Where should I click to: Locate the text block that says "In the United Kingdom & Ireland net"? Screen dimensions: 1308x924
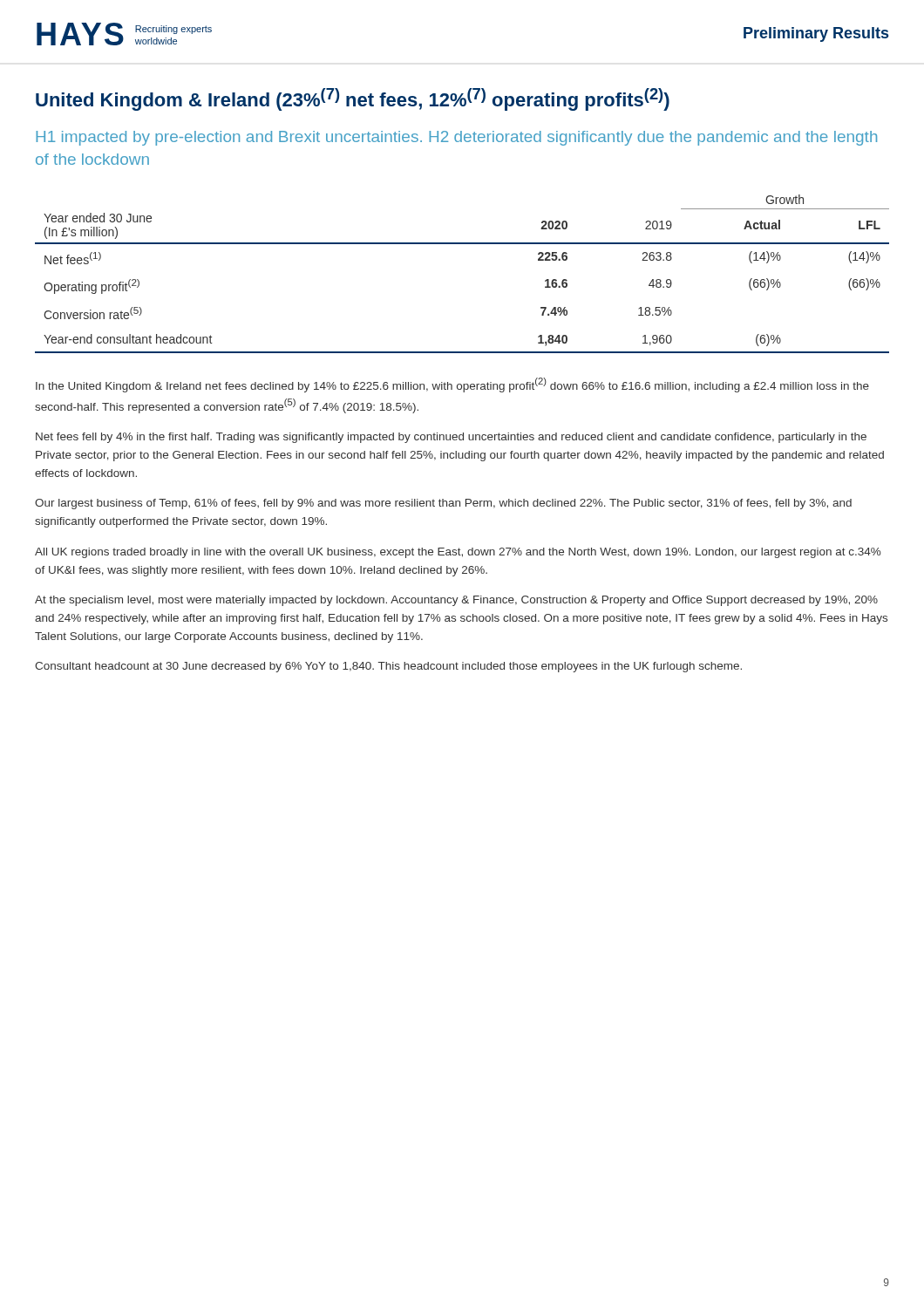(x=462, y=395)
